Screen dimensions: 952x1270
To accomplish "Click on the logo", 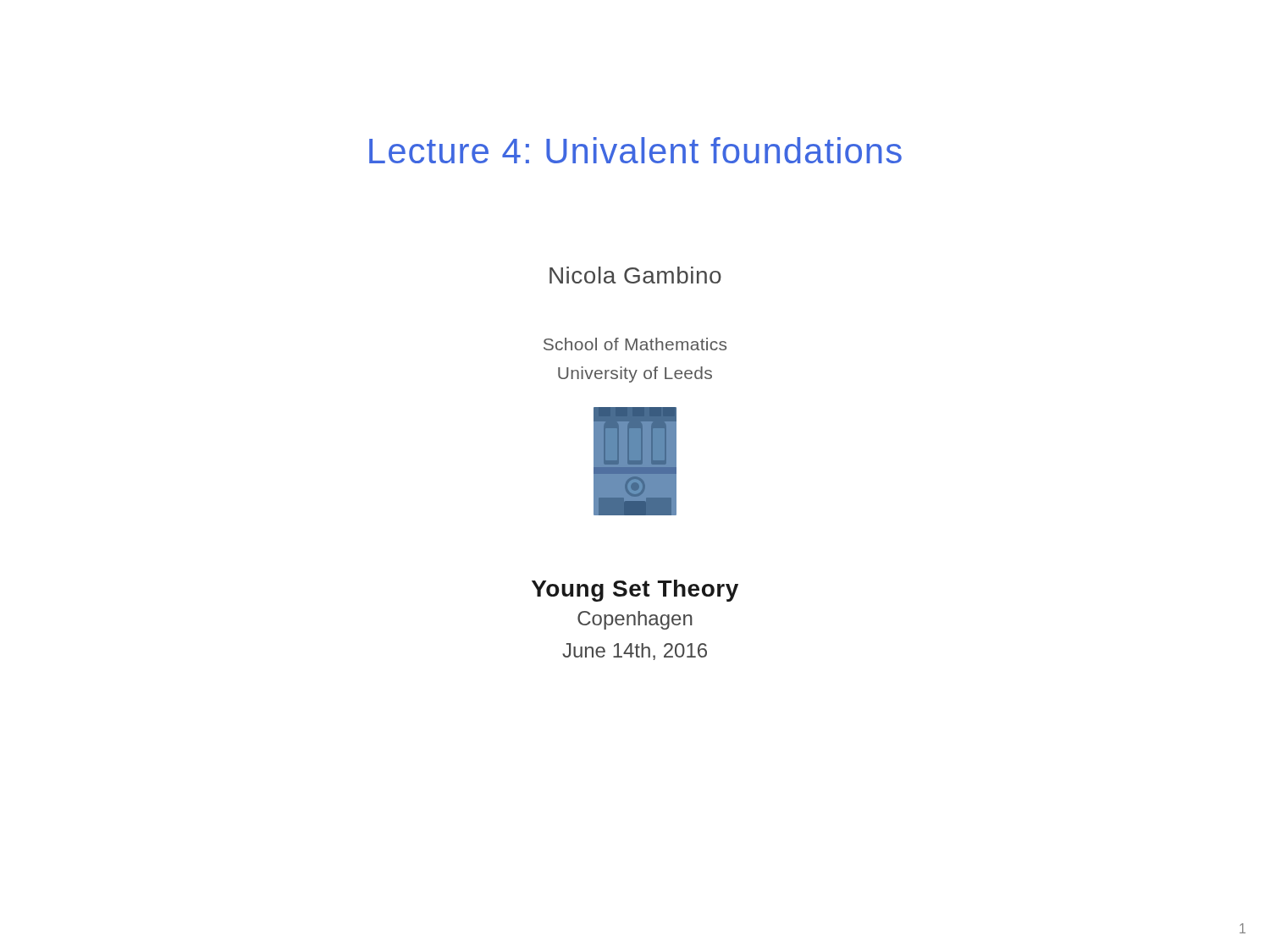I will coord(635,463).
